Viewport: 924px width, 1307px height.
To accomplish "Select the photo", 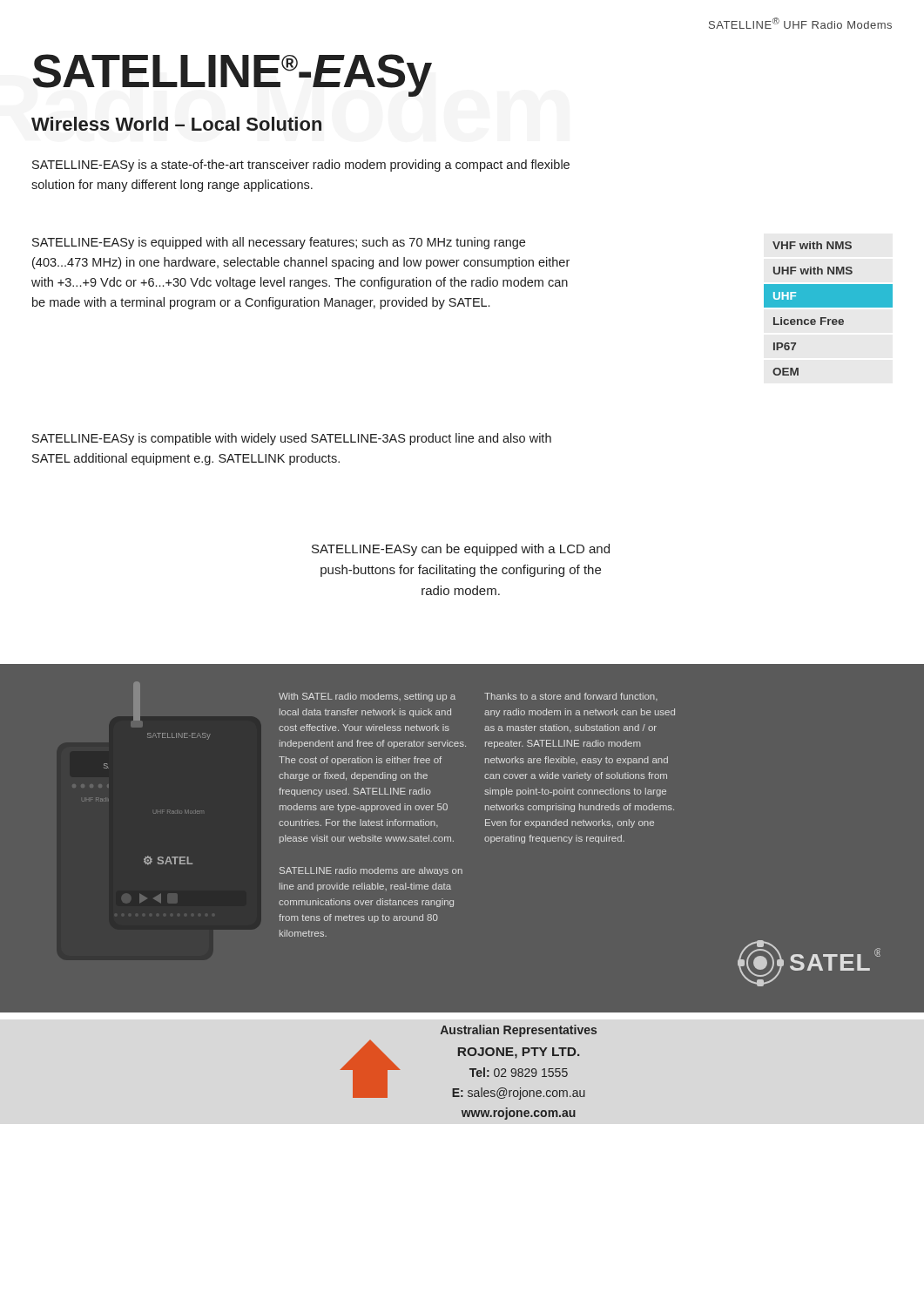I will [462, 838].
